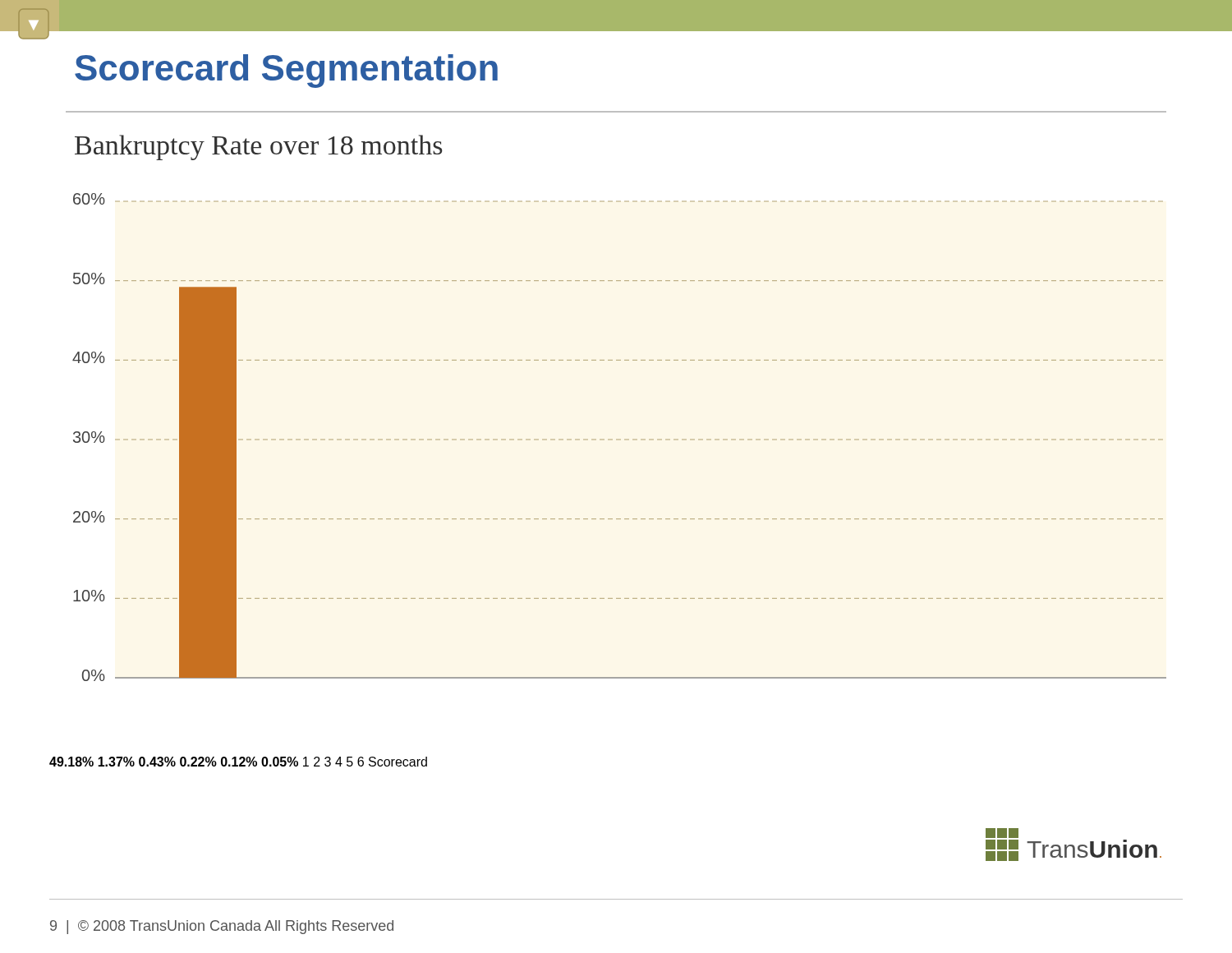Image resolution: width=1232 pixels, height=953 pixels.
Task: Select the logo
Action: (1076, 853)
